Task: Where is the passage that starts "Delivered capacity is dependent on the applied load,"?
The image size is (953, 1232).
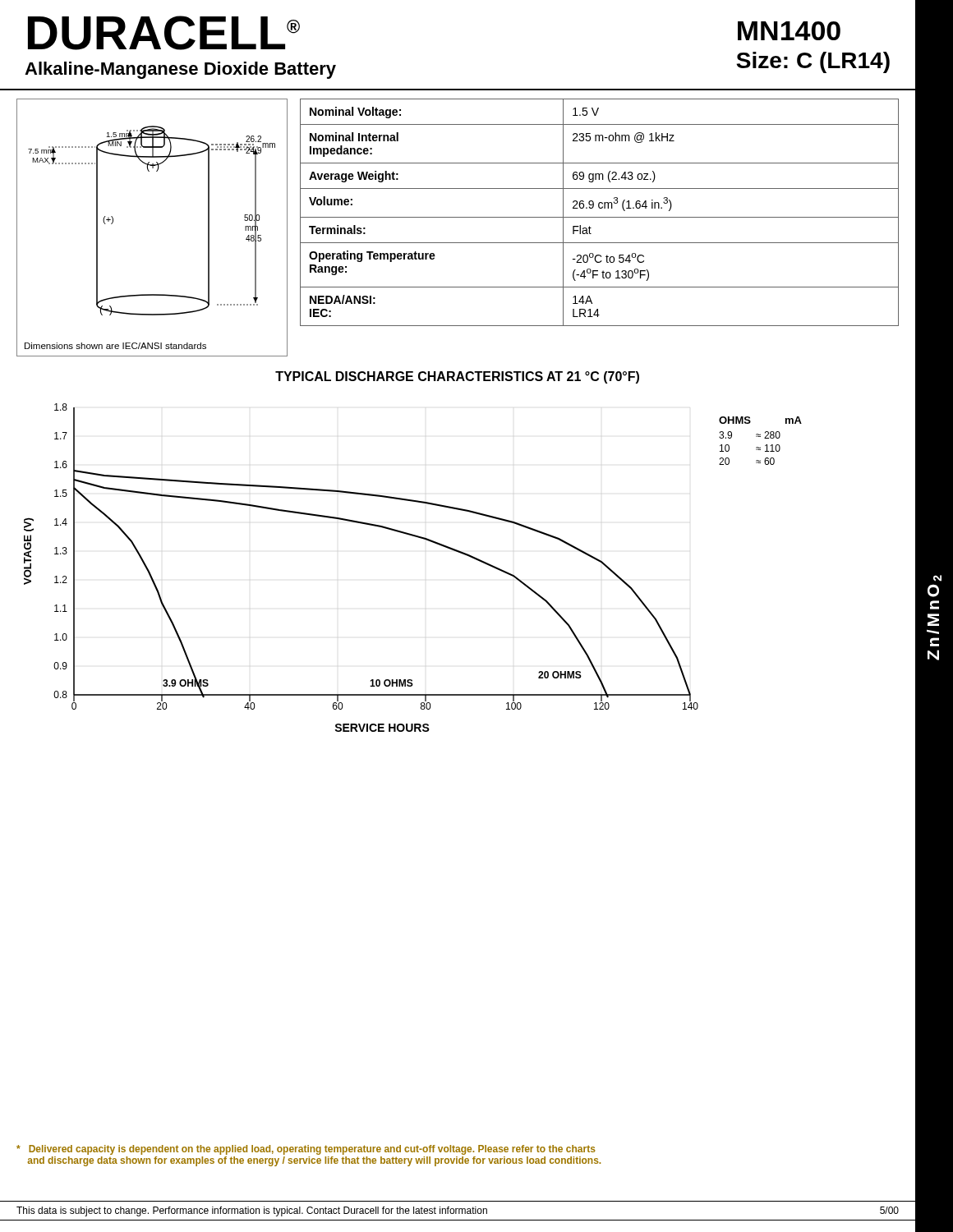Action: 309,1155
